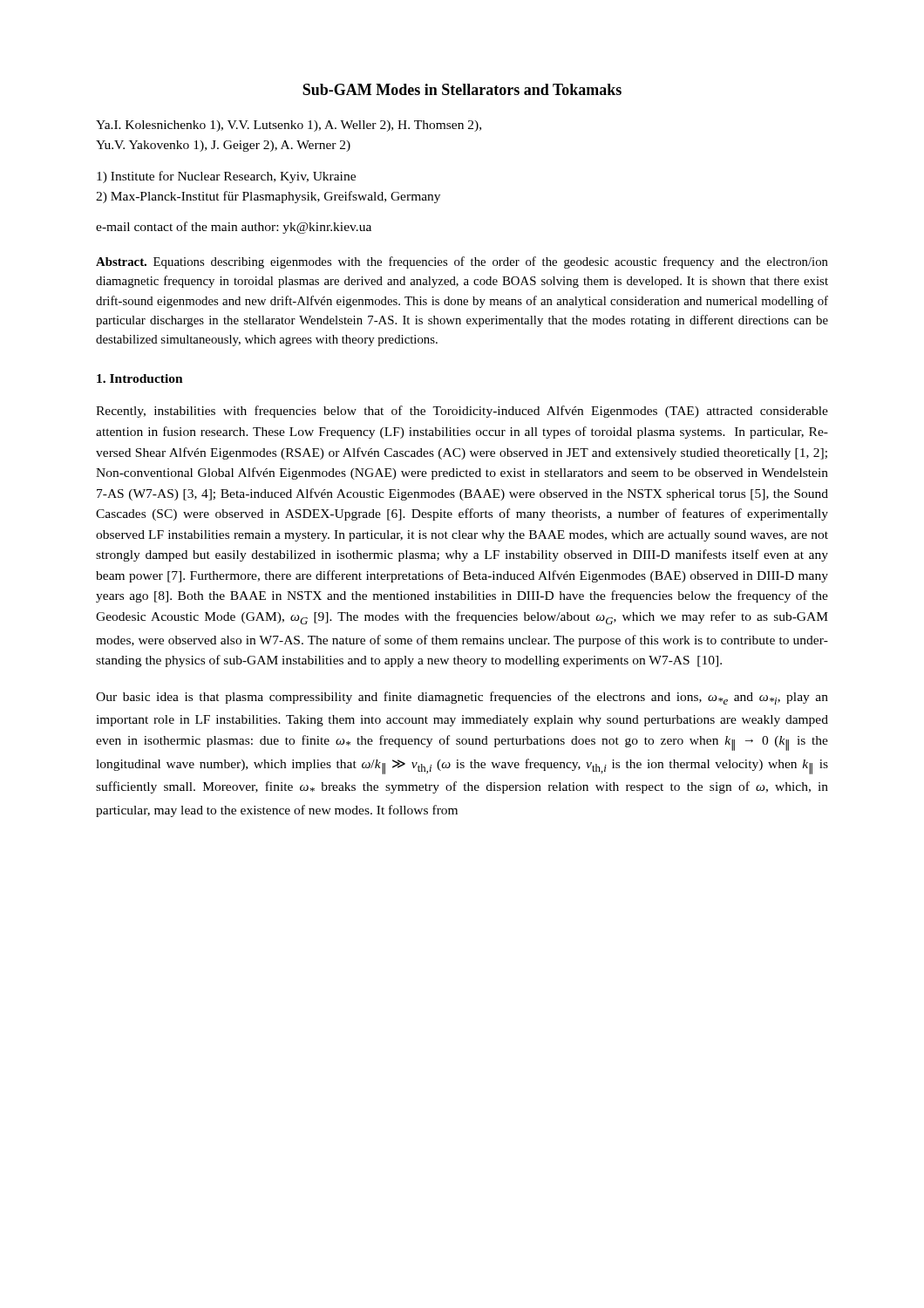Select the text block starting "Abstract. Equations describing eigenmodes with"
Screen dimensions: 1308x924
[x=462, y=301]
